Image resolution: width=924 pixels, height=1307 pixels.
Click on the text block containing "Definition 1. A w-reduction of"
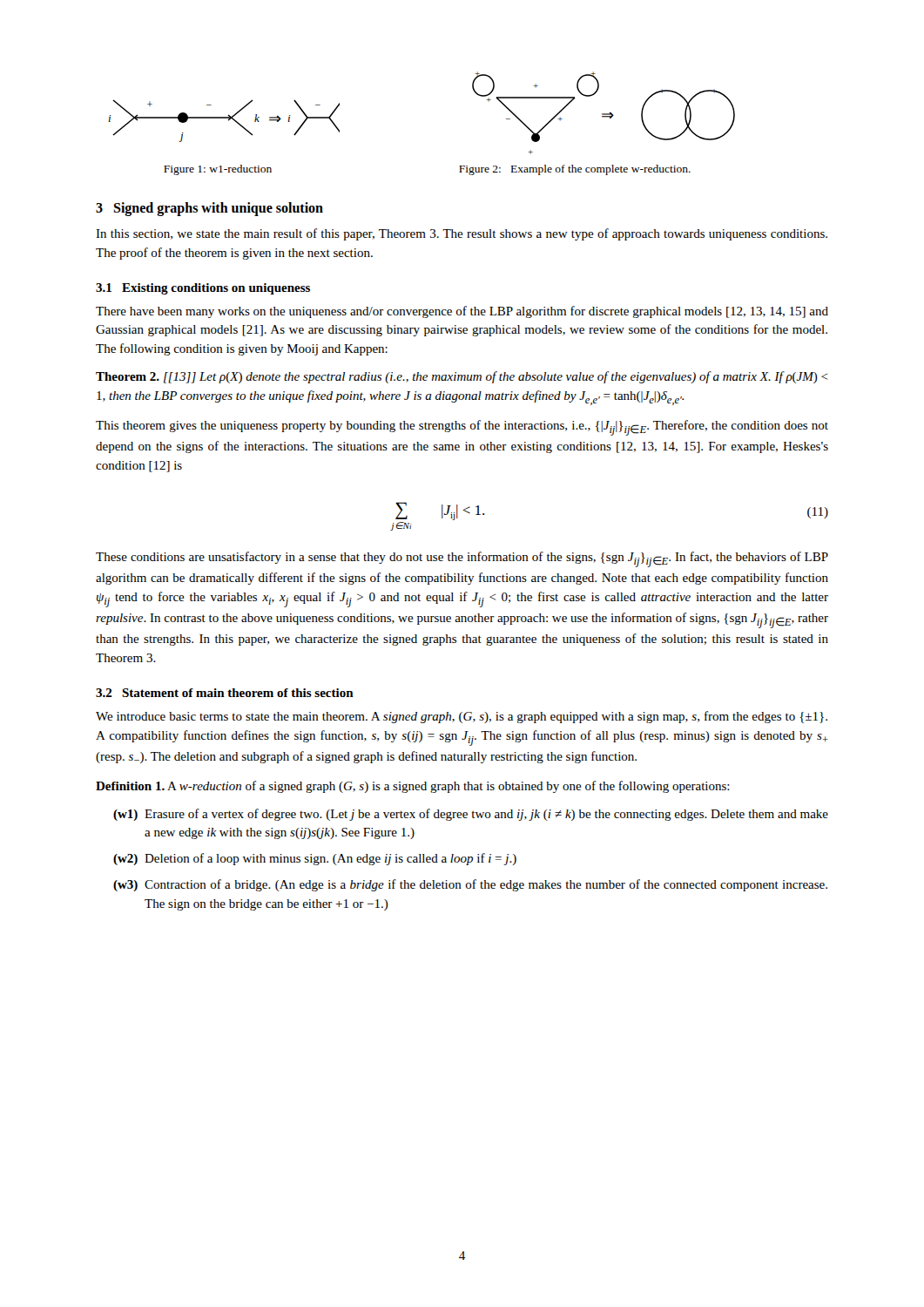coord(413,786)
